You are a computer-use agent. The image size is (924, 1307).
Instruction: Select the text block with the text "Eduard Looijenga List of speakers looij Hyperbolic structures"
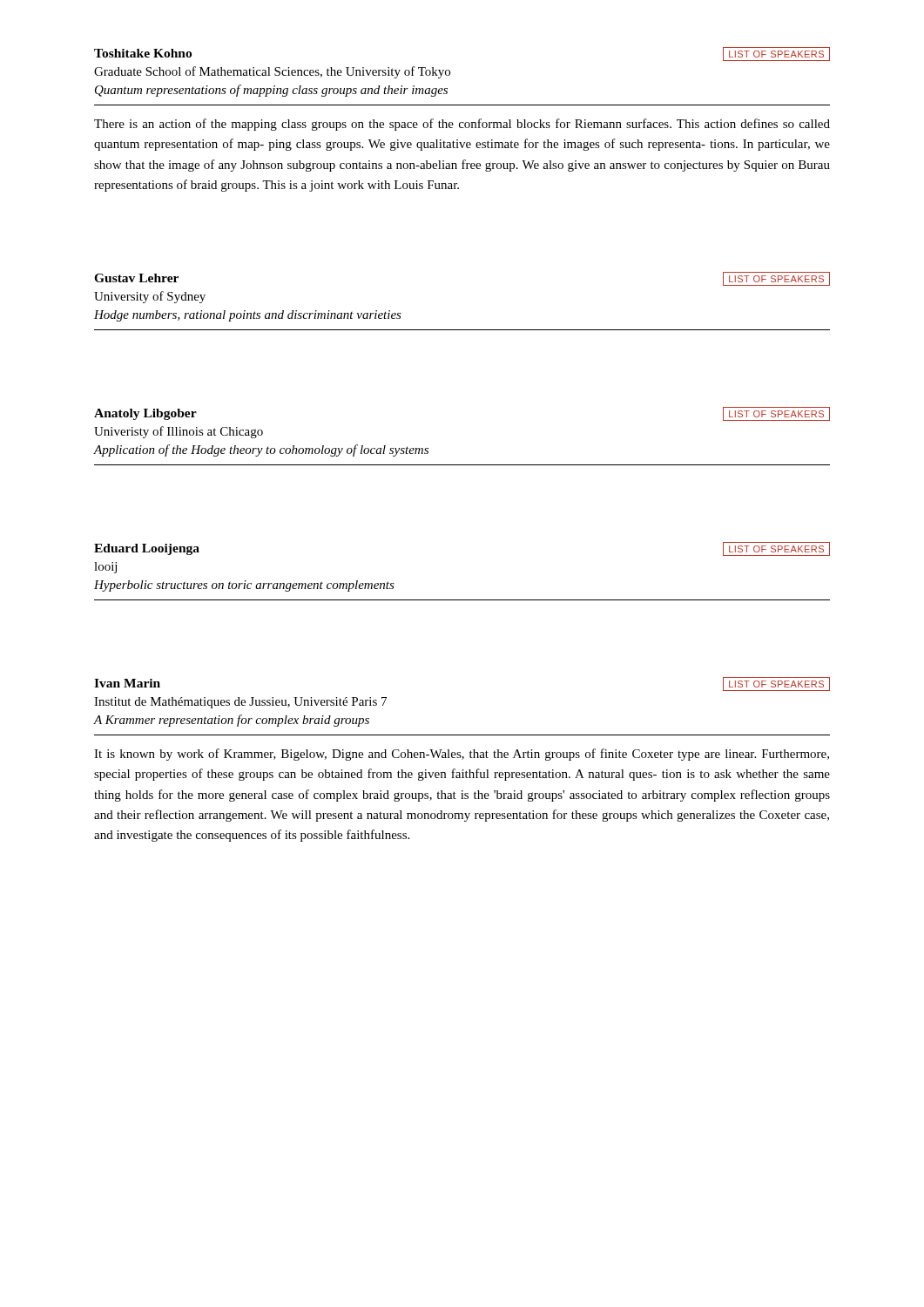coord(149,550)
